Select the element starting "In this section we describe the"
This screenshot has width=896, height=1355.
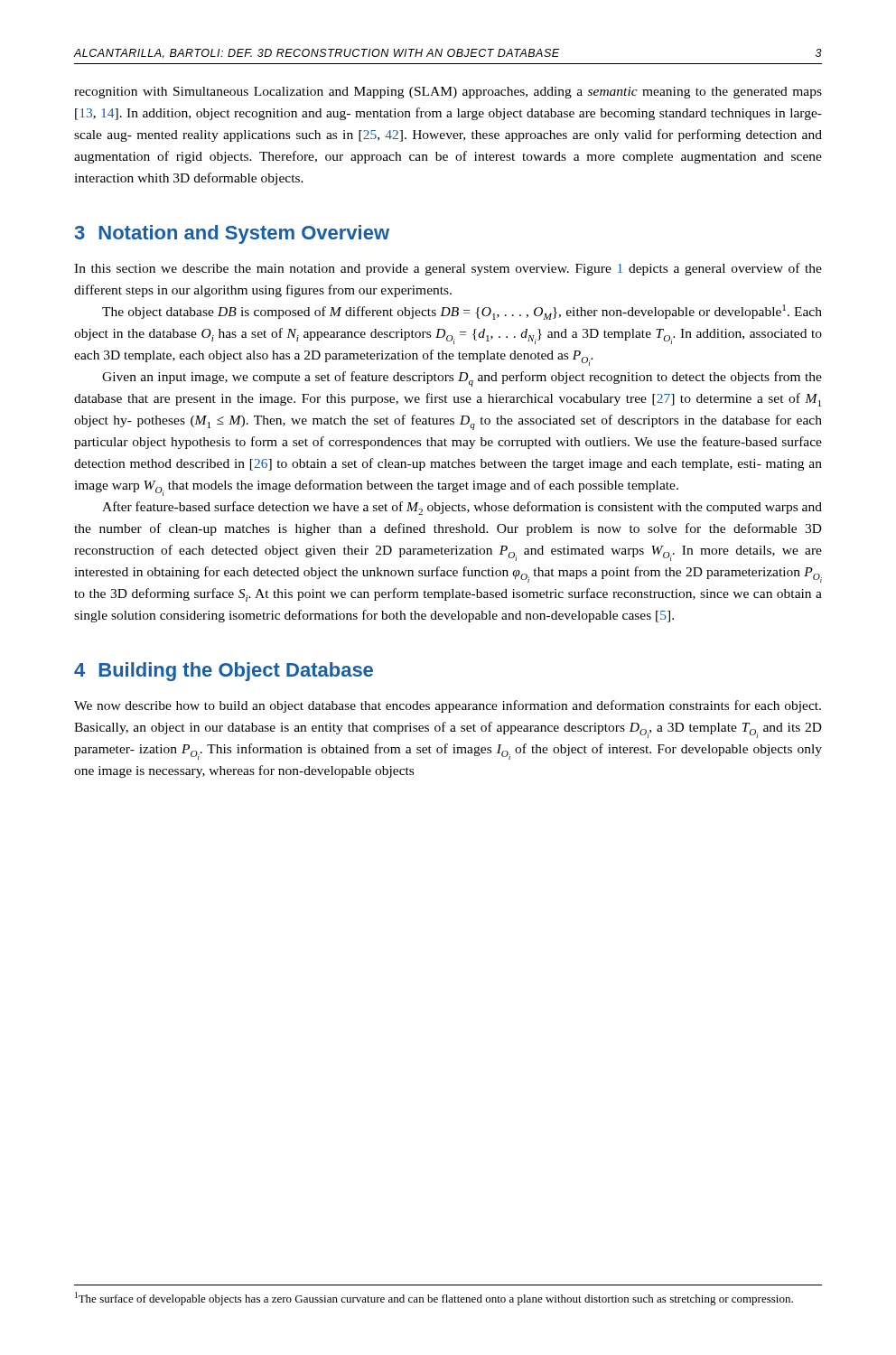pyautogui.click(x=448, y=279)
